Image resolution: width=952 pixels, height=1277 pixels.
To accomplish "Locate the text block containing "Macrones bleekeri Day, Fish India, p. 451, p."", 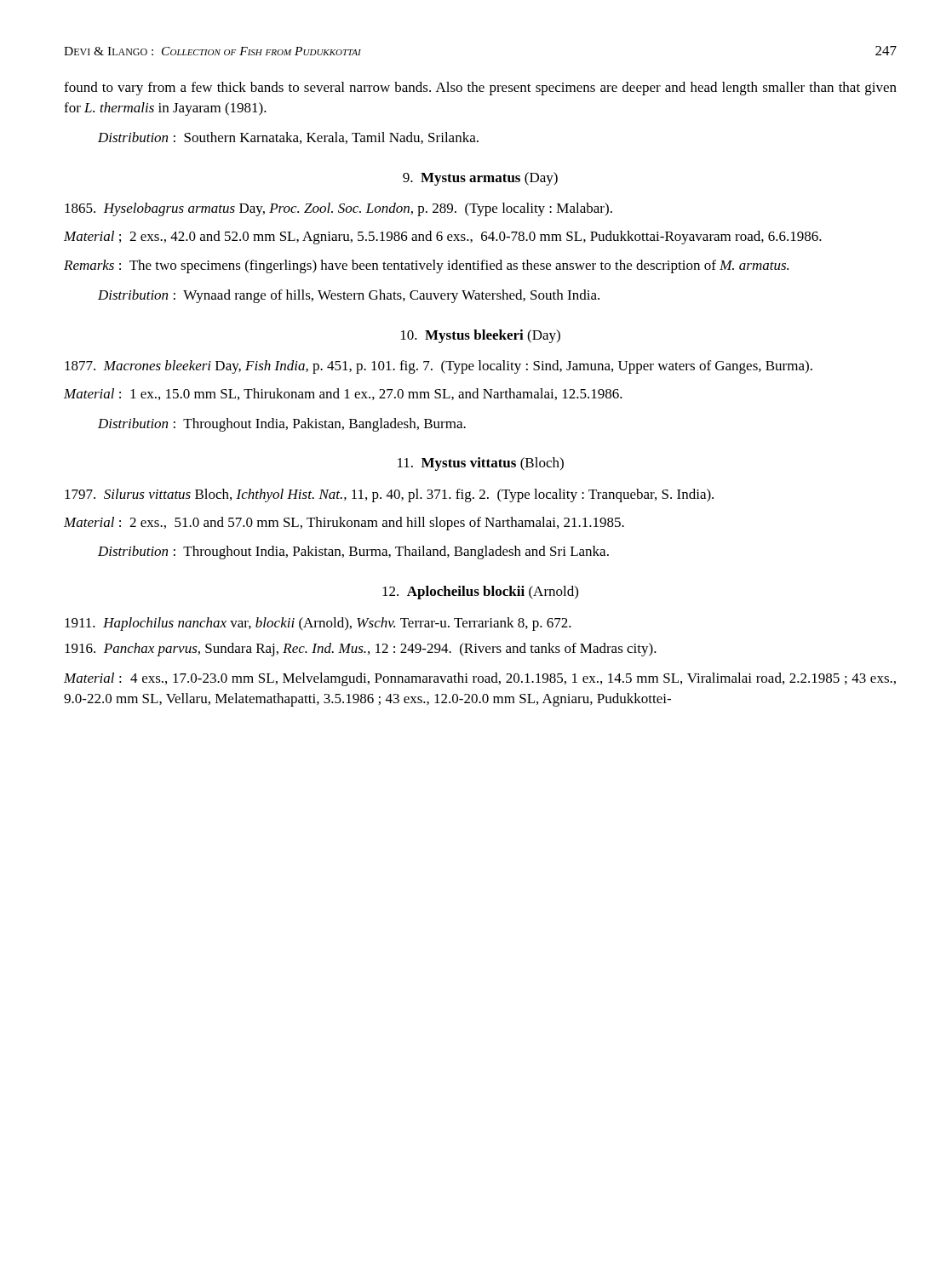I will [x=439, y=366].
